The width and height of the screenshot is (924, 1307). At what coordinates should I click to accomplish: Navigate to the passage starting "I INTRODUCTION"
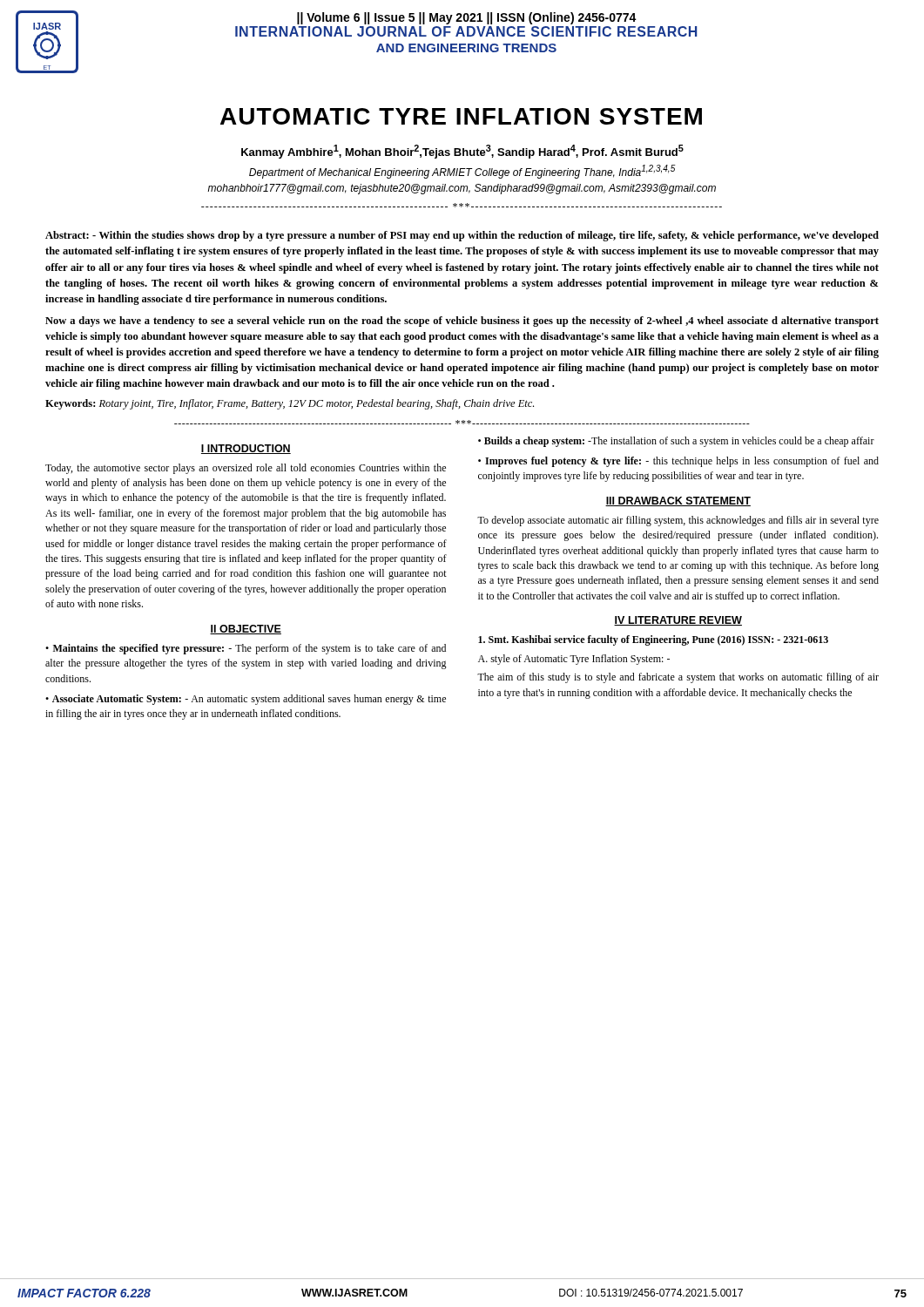click(x=246, y=448)
